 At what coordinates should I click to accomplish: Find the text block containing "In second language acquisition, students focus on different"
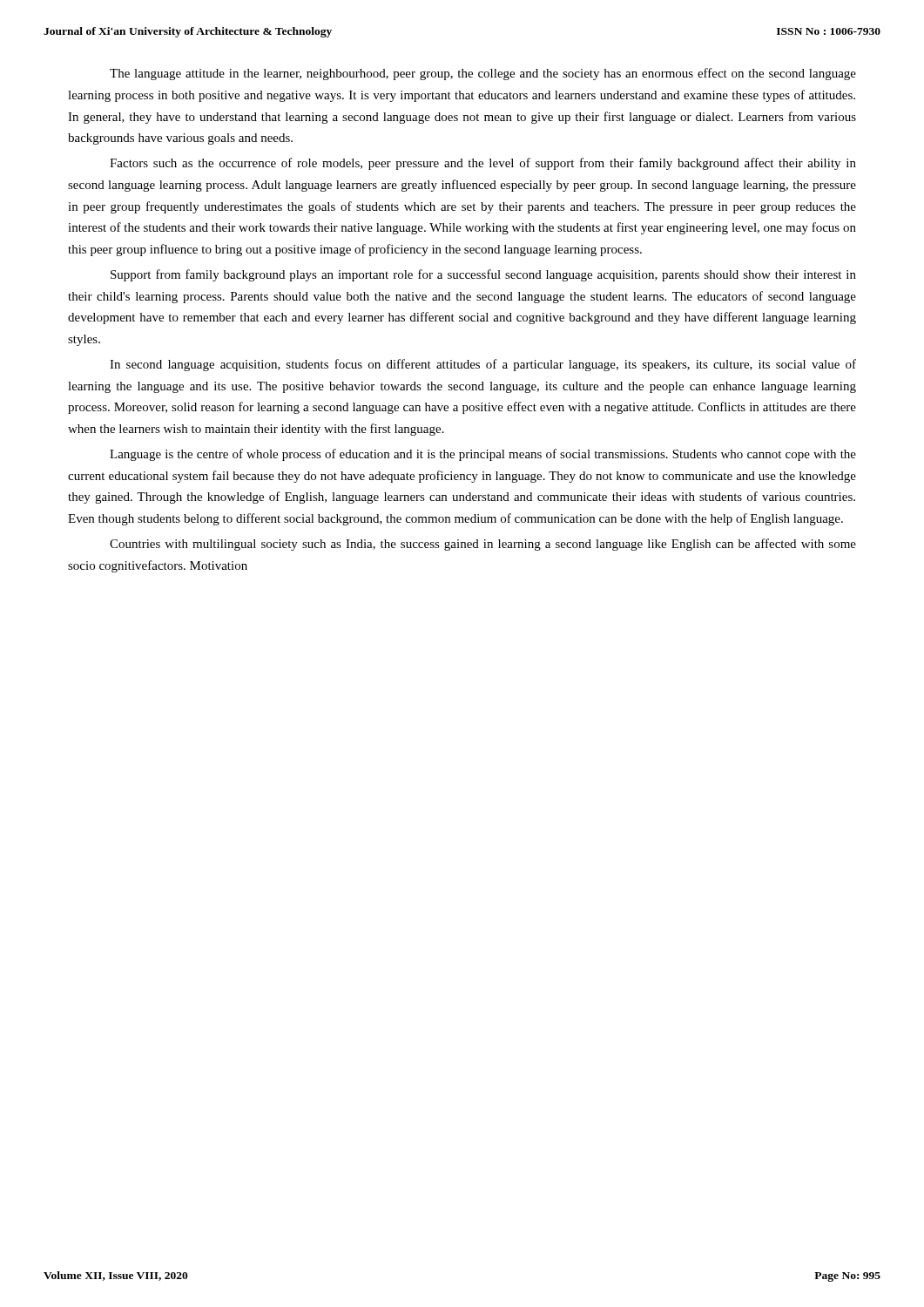[462, 396]
